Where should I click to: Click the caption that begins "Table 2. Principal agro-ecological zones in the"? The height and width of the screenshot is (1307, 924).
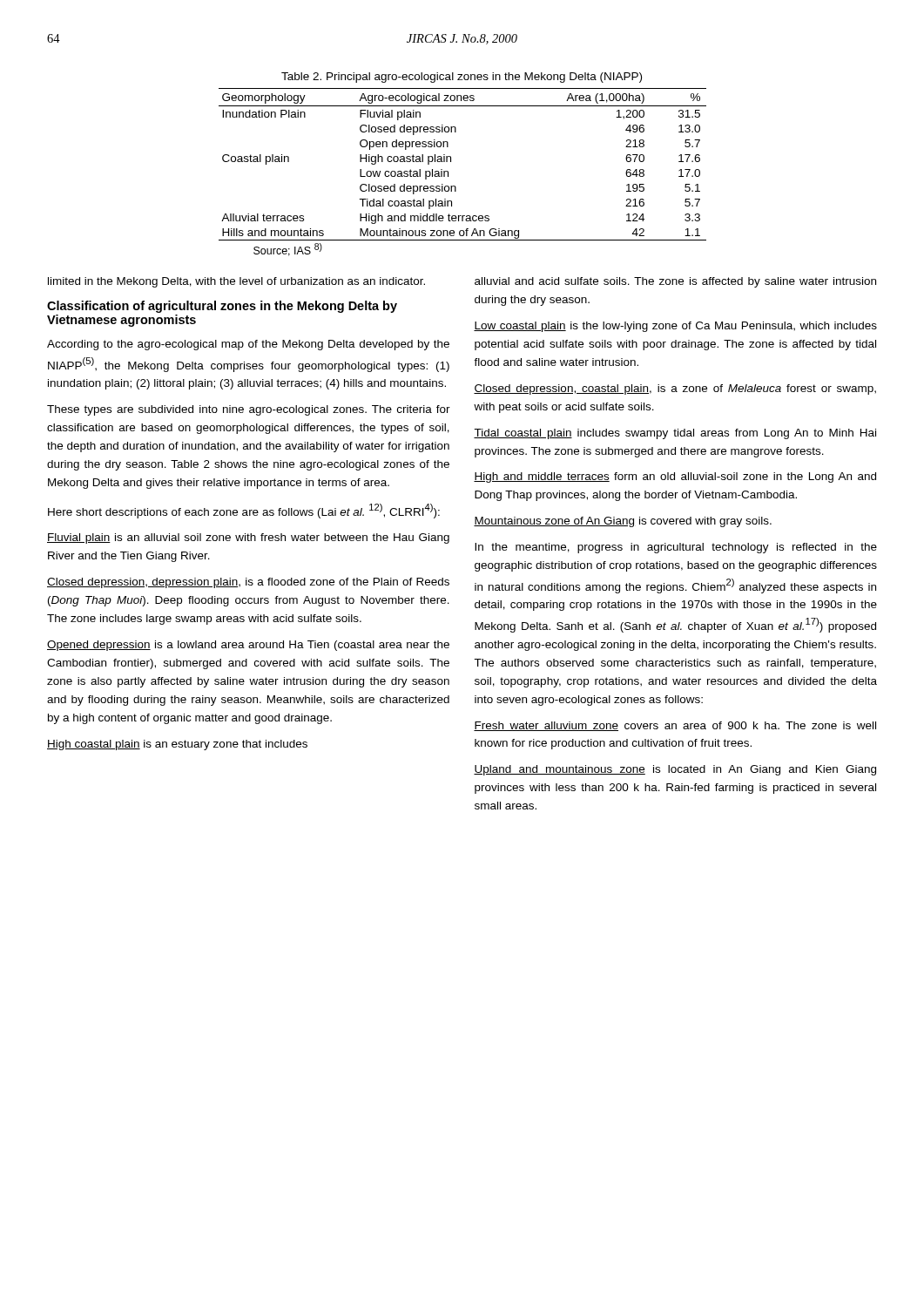pyautogui.click(x=462, y=76)
